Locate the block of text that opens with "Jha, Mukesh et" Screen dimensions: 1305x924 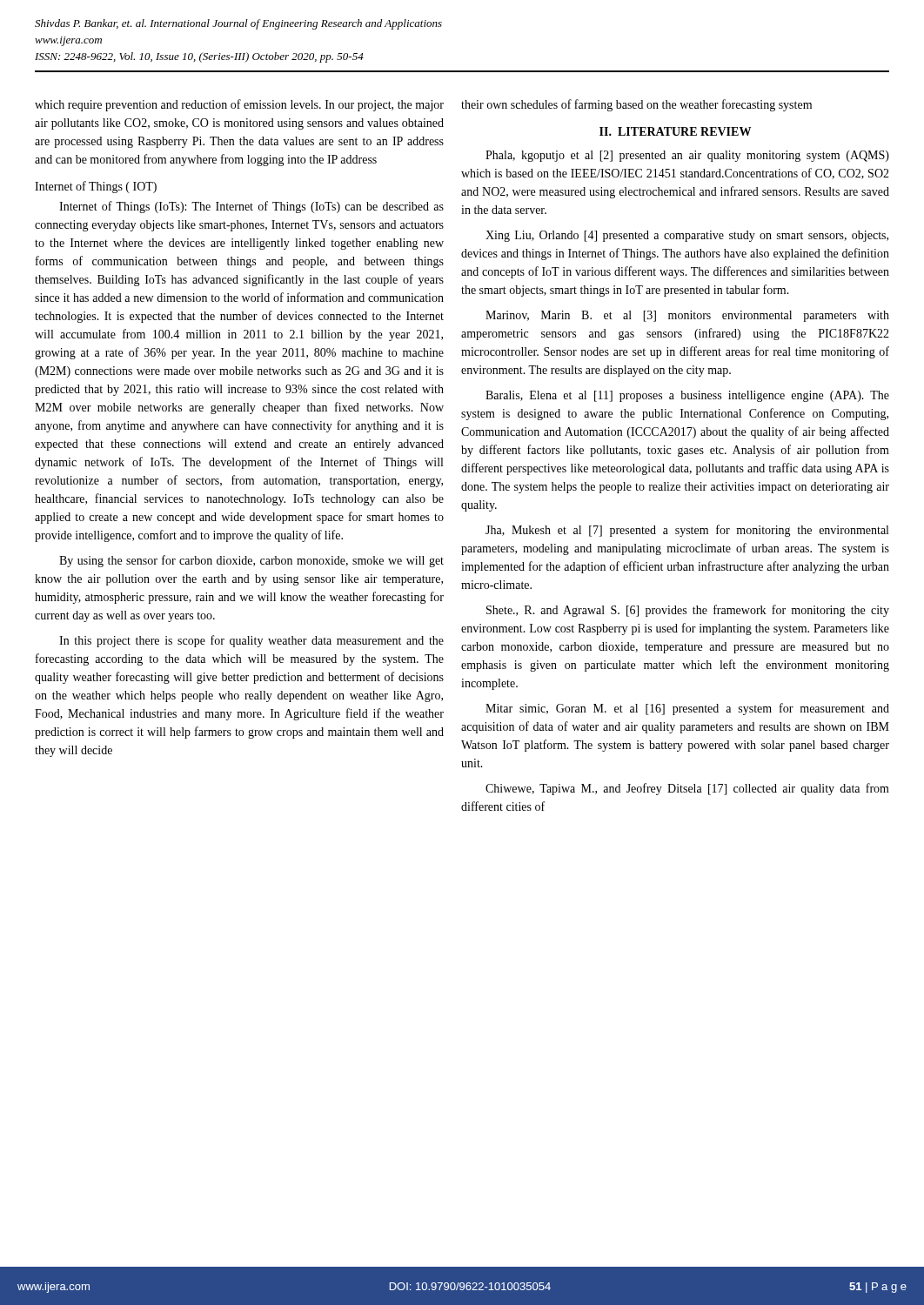click(675, 558)
